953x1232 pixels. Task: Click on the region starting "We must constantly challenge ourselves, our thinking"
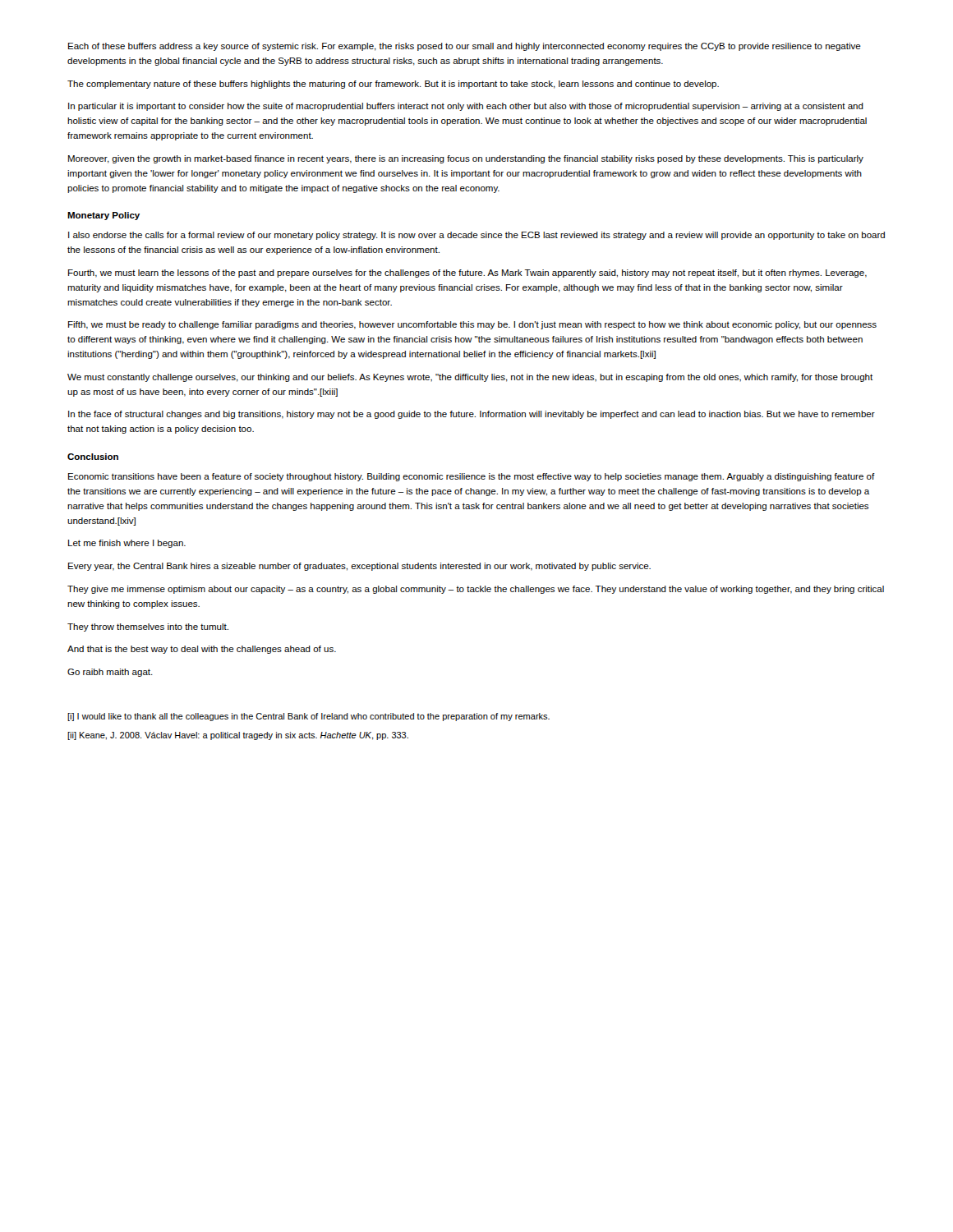470,384
